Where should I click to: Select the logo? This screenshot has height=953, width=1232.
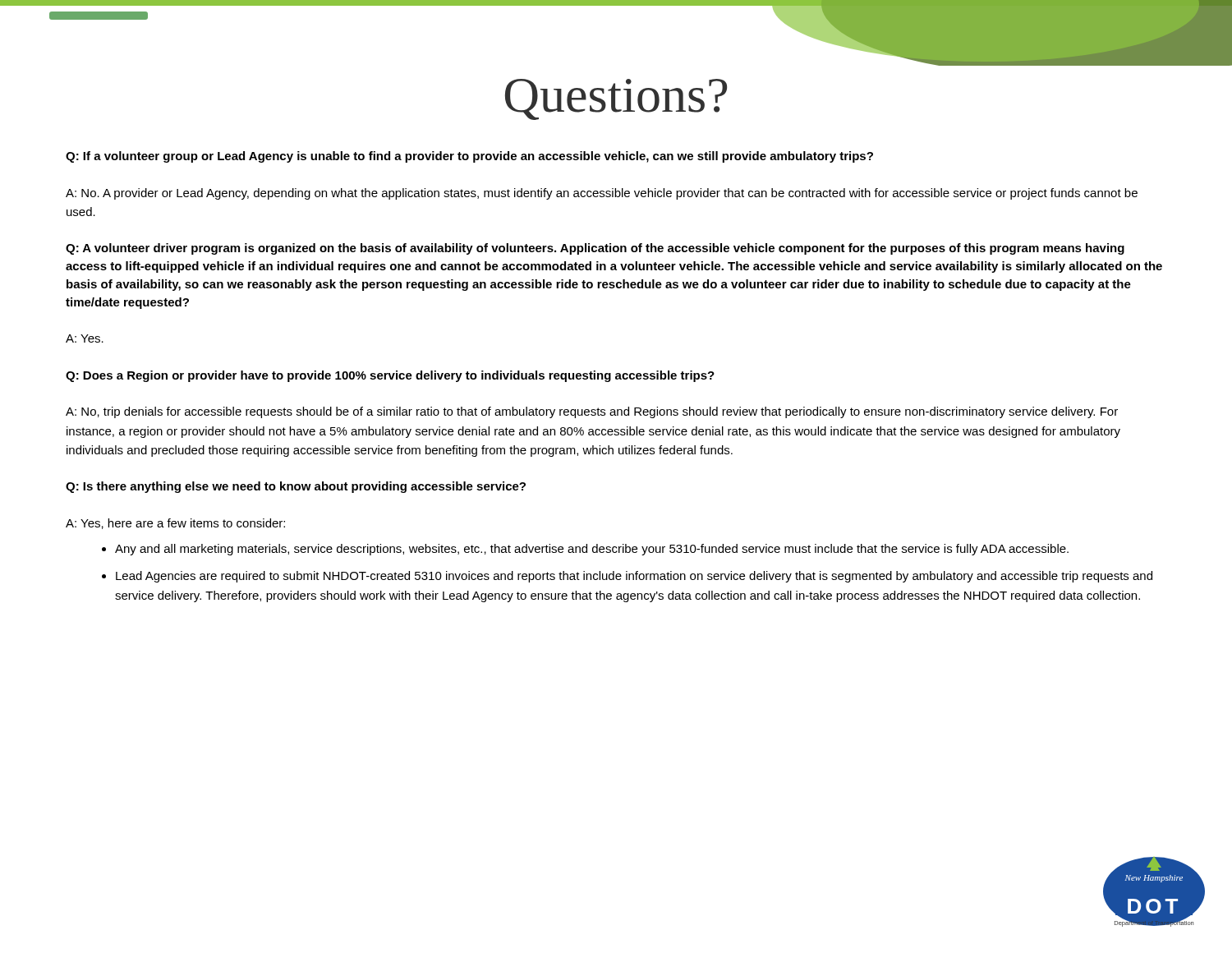1154,887
